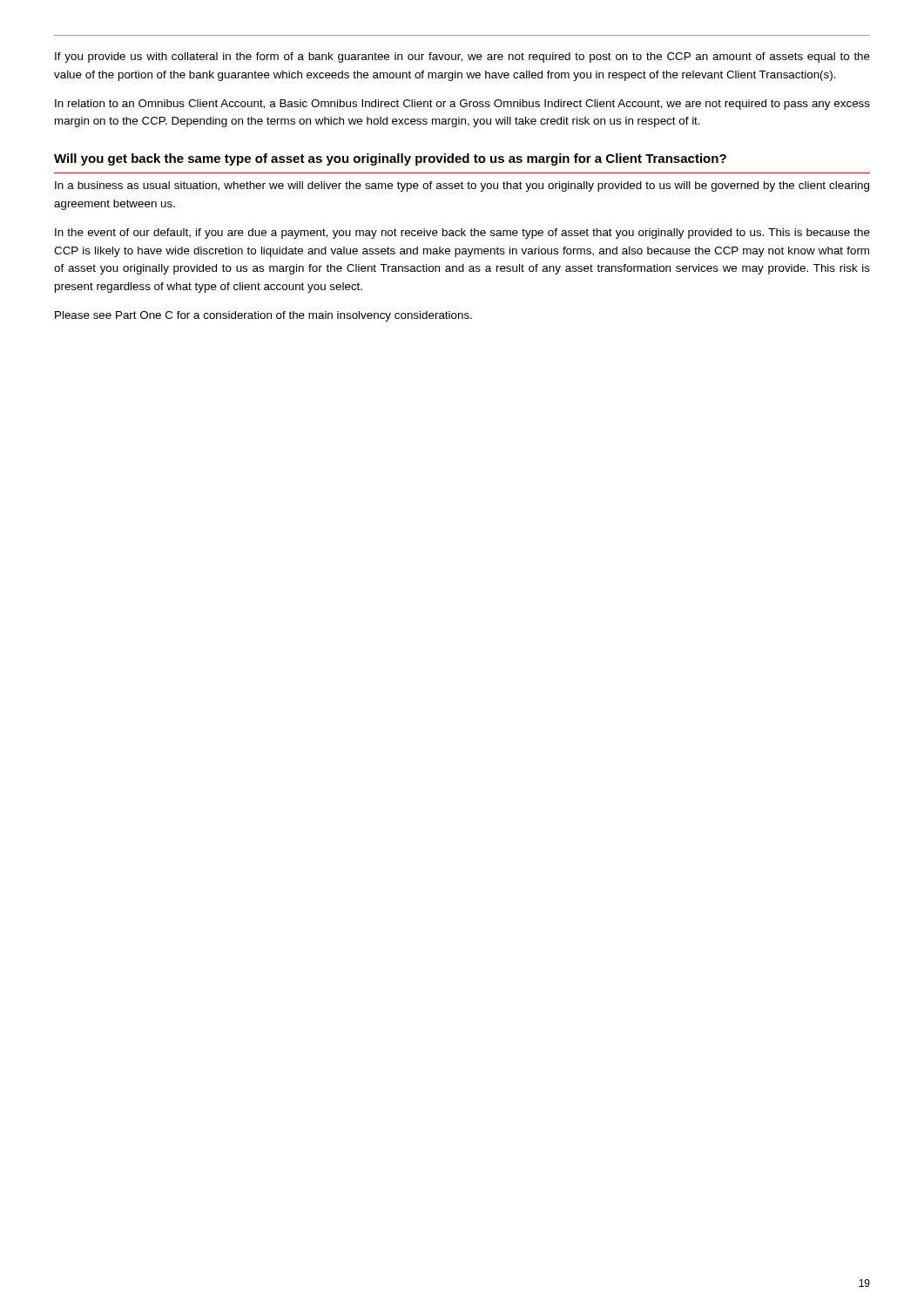Viewport: 924px width, 1307px height.
Task: Locate the text block with the text "In the event of our default, if you"
Action: (462, 259)
